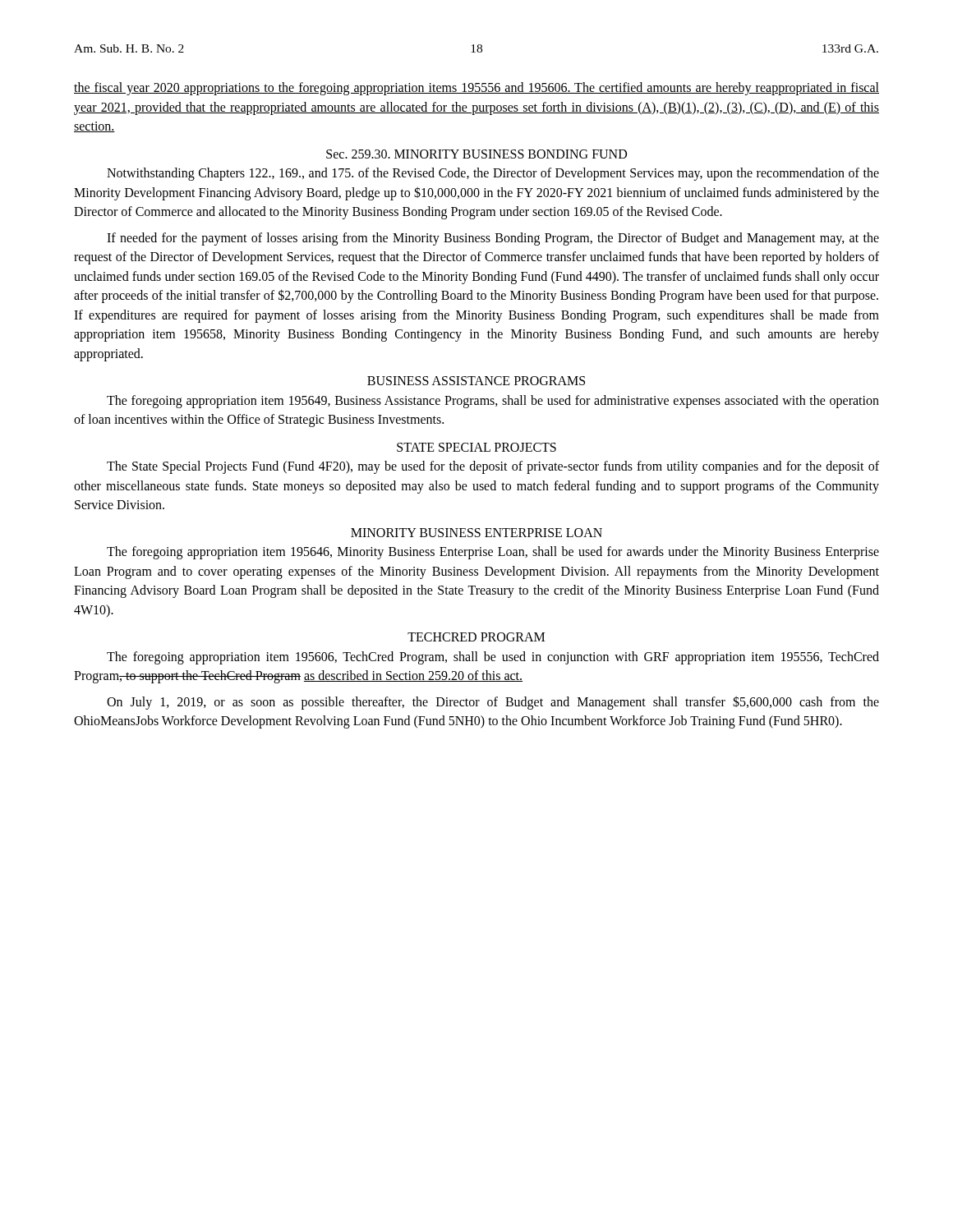The height and width of the screenshot is (1232, 953).
Task: Point to the passage starting "The foregoing appropriation item 195649, Business Assistance Programs,"
Action: [x=476, y=410]
